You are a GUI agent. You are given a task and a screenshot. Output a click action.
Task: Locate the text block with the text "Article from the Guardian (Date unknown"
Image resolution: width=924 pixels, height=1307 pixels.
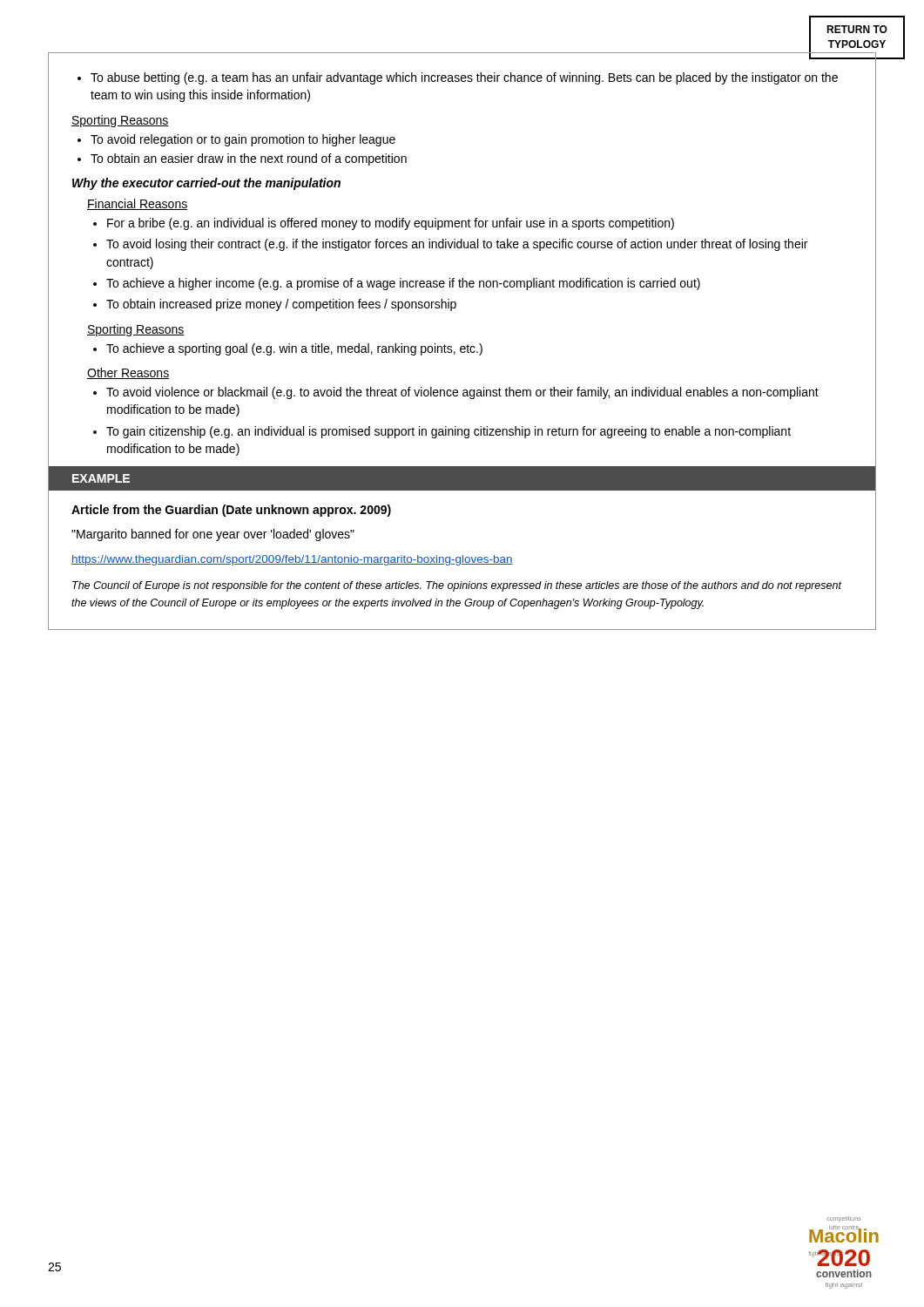pyautogui.click(x=231, y=510)
